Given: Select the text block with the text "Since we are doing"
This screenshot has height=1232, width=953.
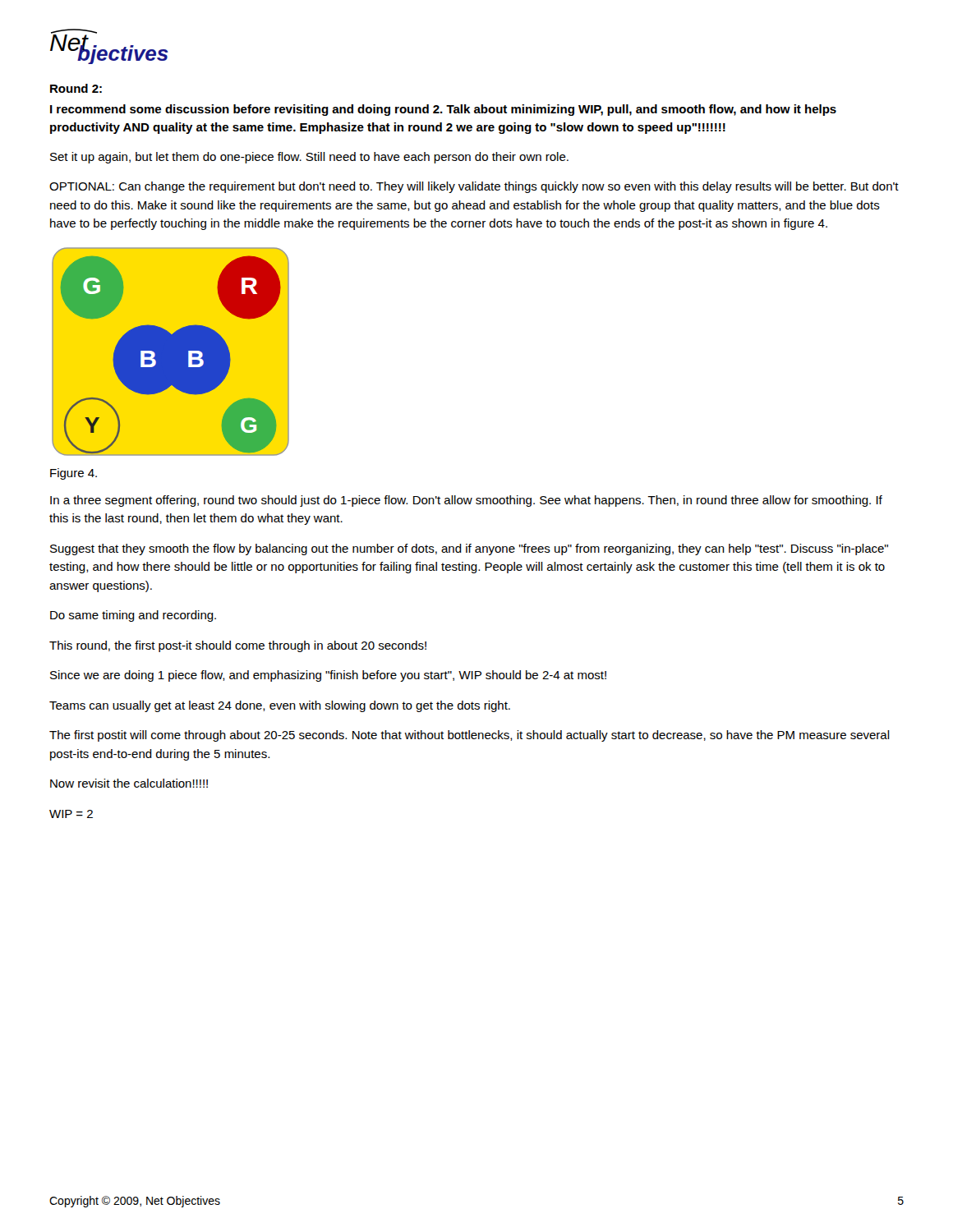Looking at the screenshot, I should click(328, 675).
